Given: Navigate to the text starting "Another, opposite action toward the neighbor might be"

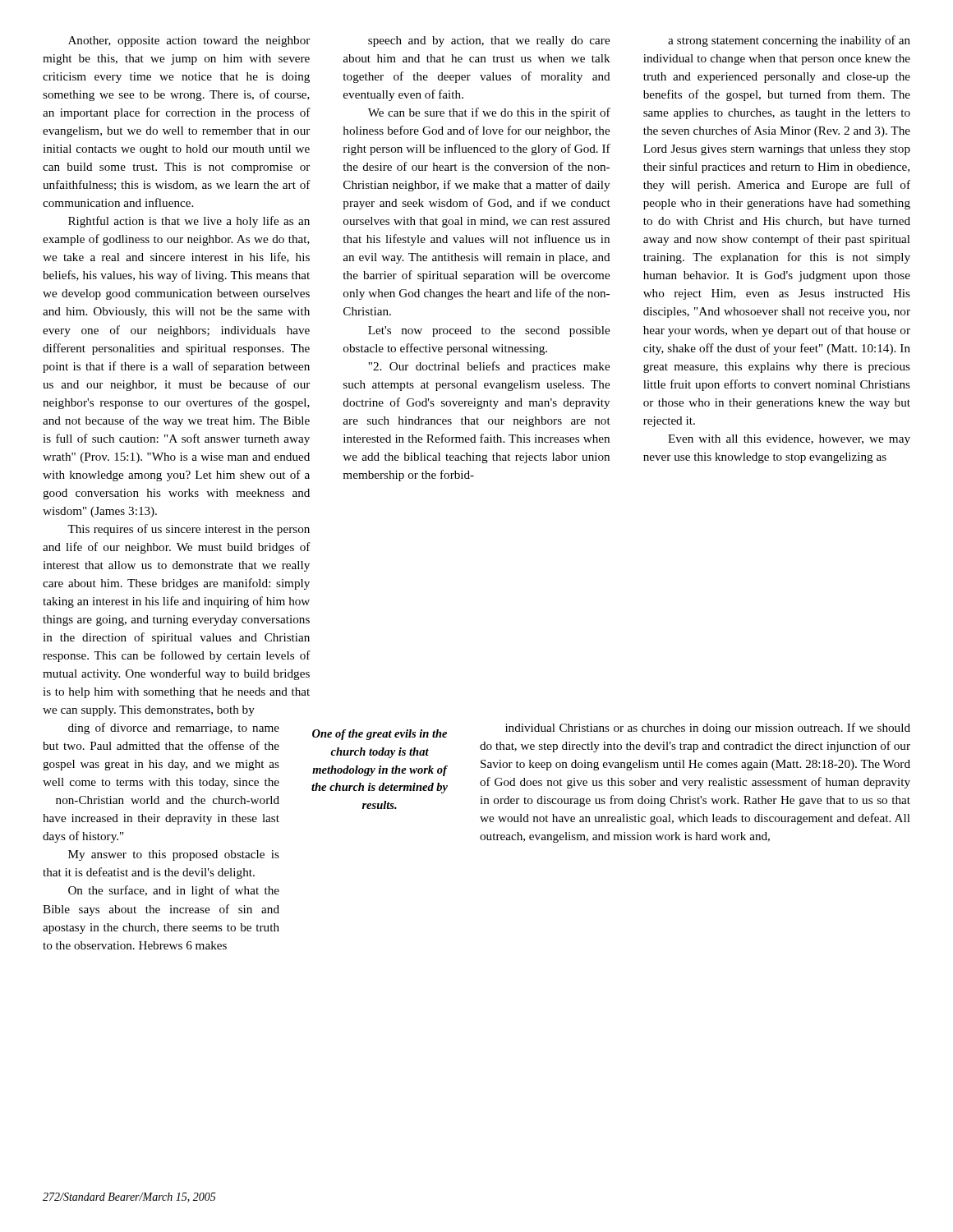Looking at the screenshot, I should pos(176,375).
